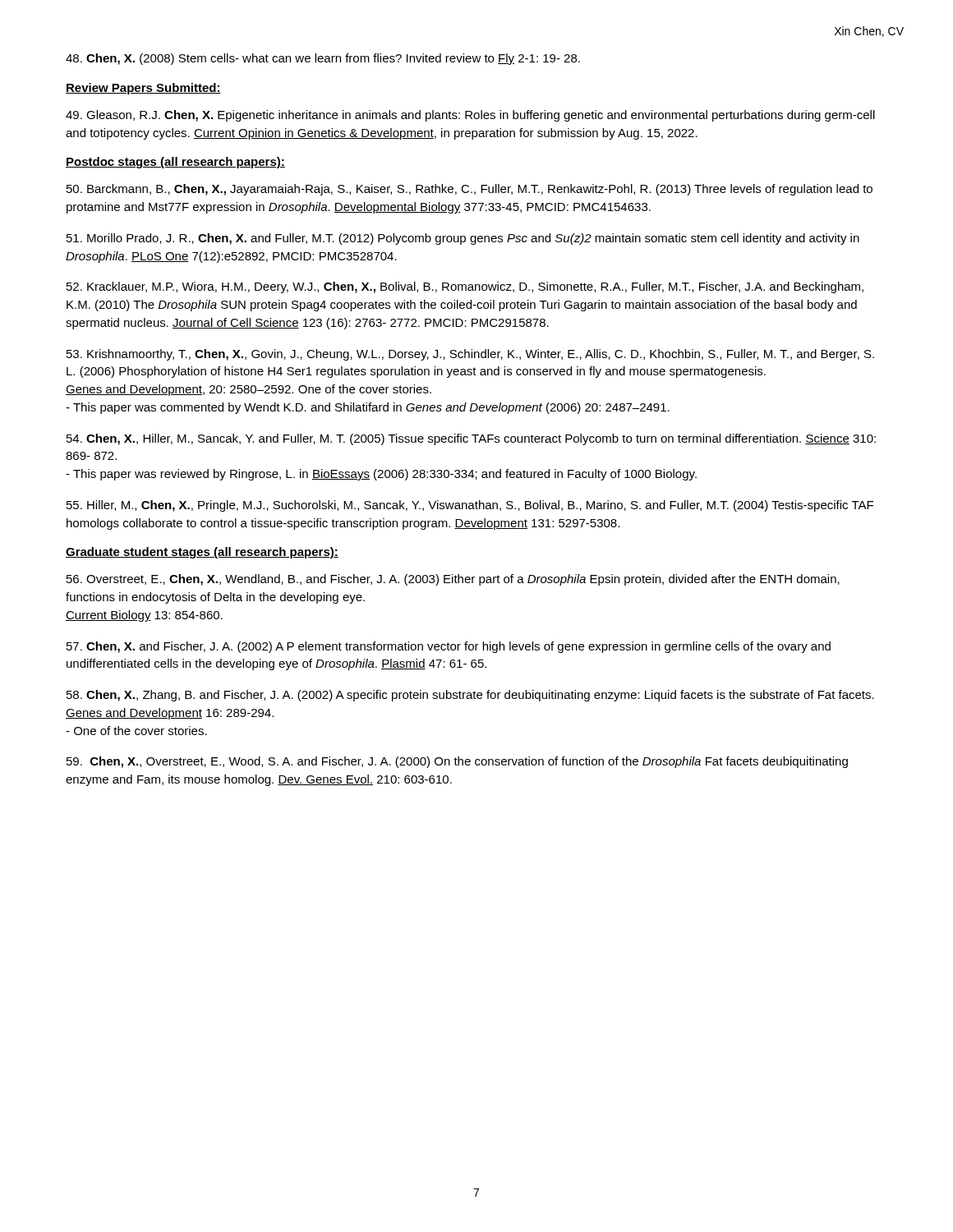Select the text starting "Graduate student stages (all research"

click(202, 552)
